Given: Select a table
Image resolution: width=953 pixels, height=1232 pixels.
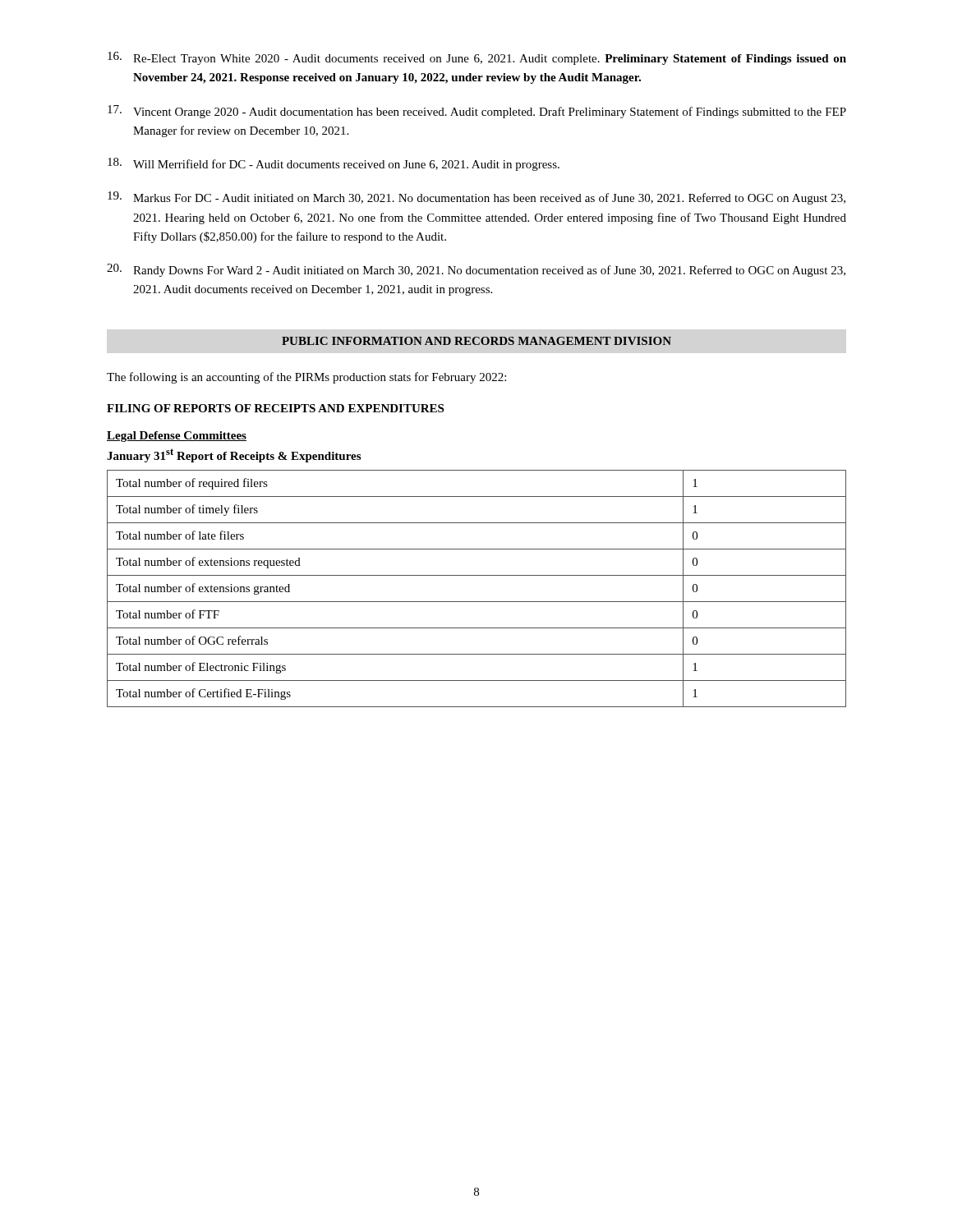Looking at the screenshot, I should [476, 588].
